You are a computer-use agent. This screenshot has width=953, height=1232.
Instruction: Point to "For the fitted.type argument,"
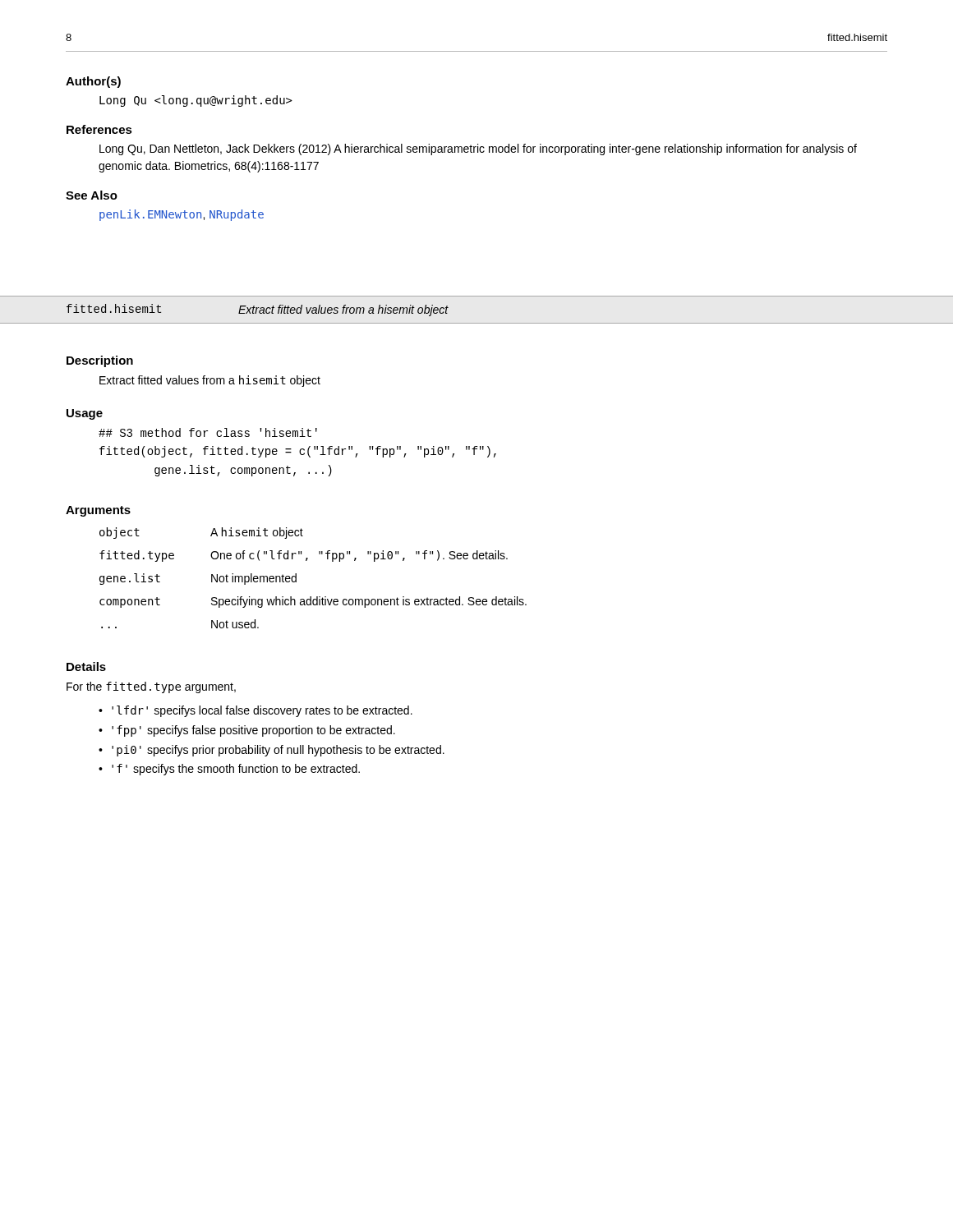(x=151, y=687)
